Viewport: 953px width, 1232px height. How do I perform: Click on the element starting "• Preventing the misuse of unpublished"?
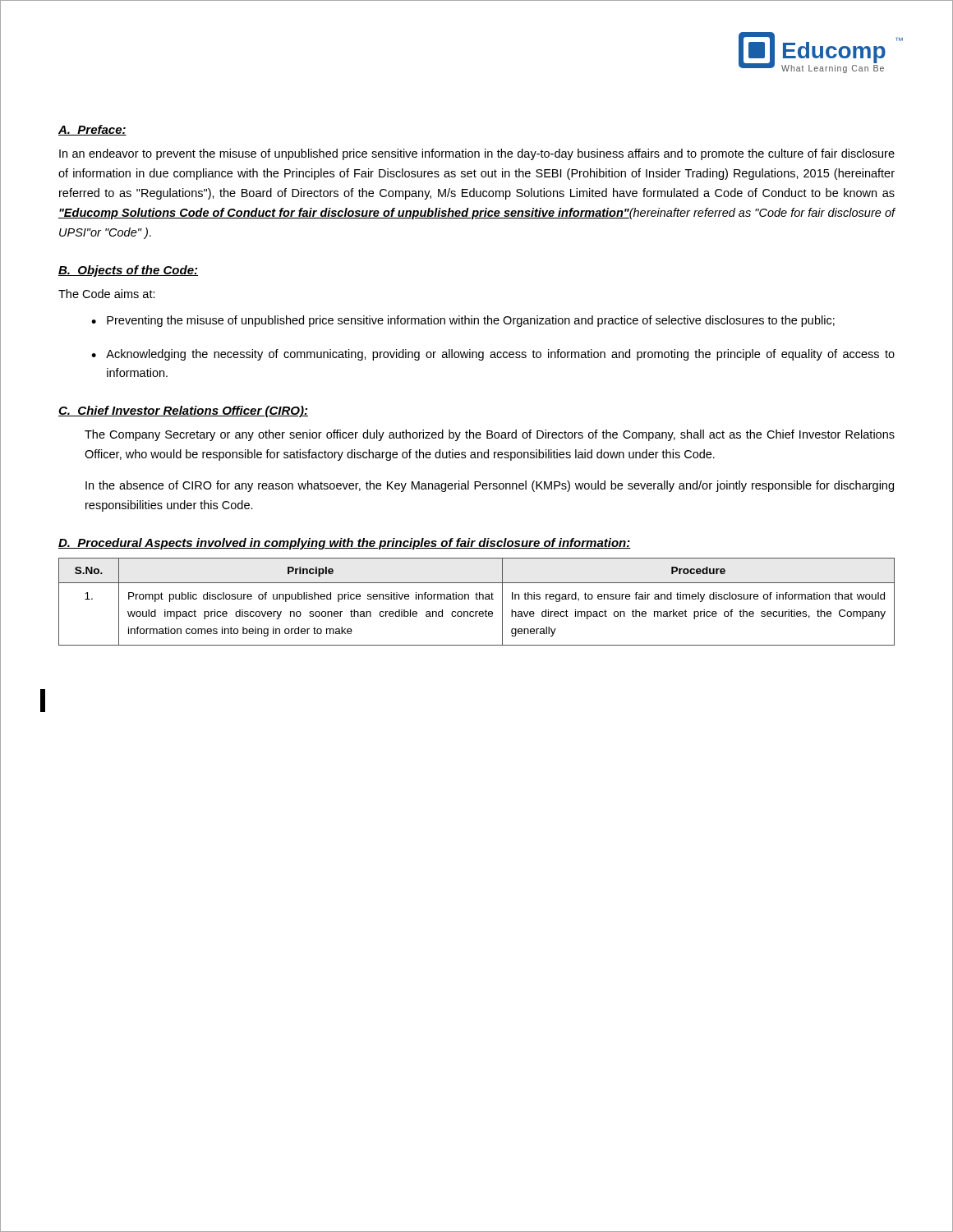pyautogui.click(x=463, y=322)
